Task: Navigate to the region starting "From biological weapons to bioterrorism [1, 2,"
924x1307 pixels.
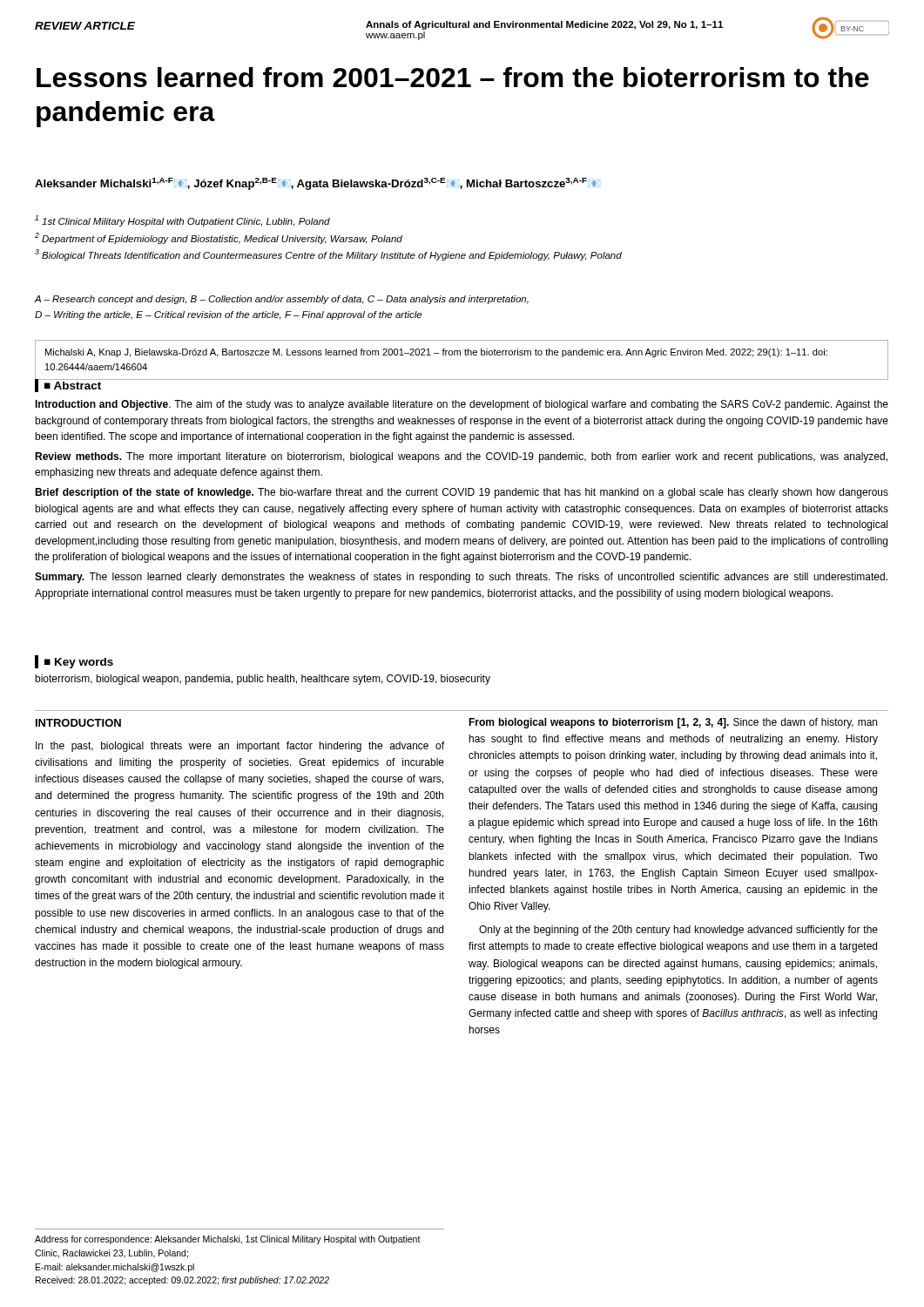Action: point(673,877)
